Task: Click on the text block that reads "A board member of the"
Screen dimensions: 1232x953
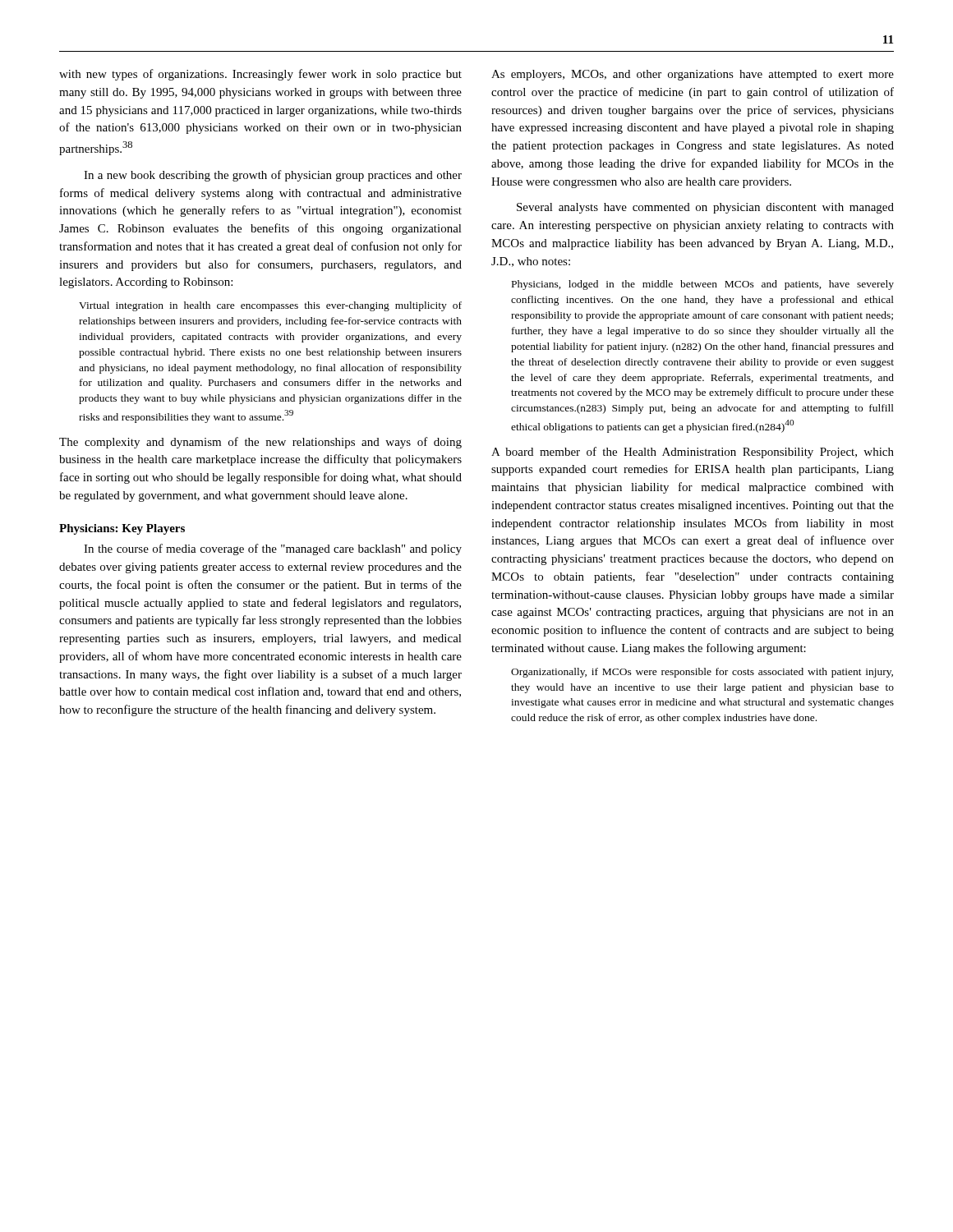Action: click(693, 550)
